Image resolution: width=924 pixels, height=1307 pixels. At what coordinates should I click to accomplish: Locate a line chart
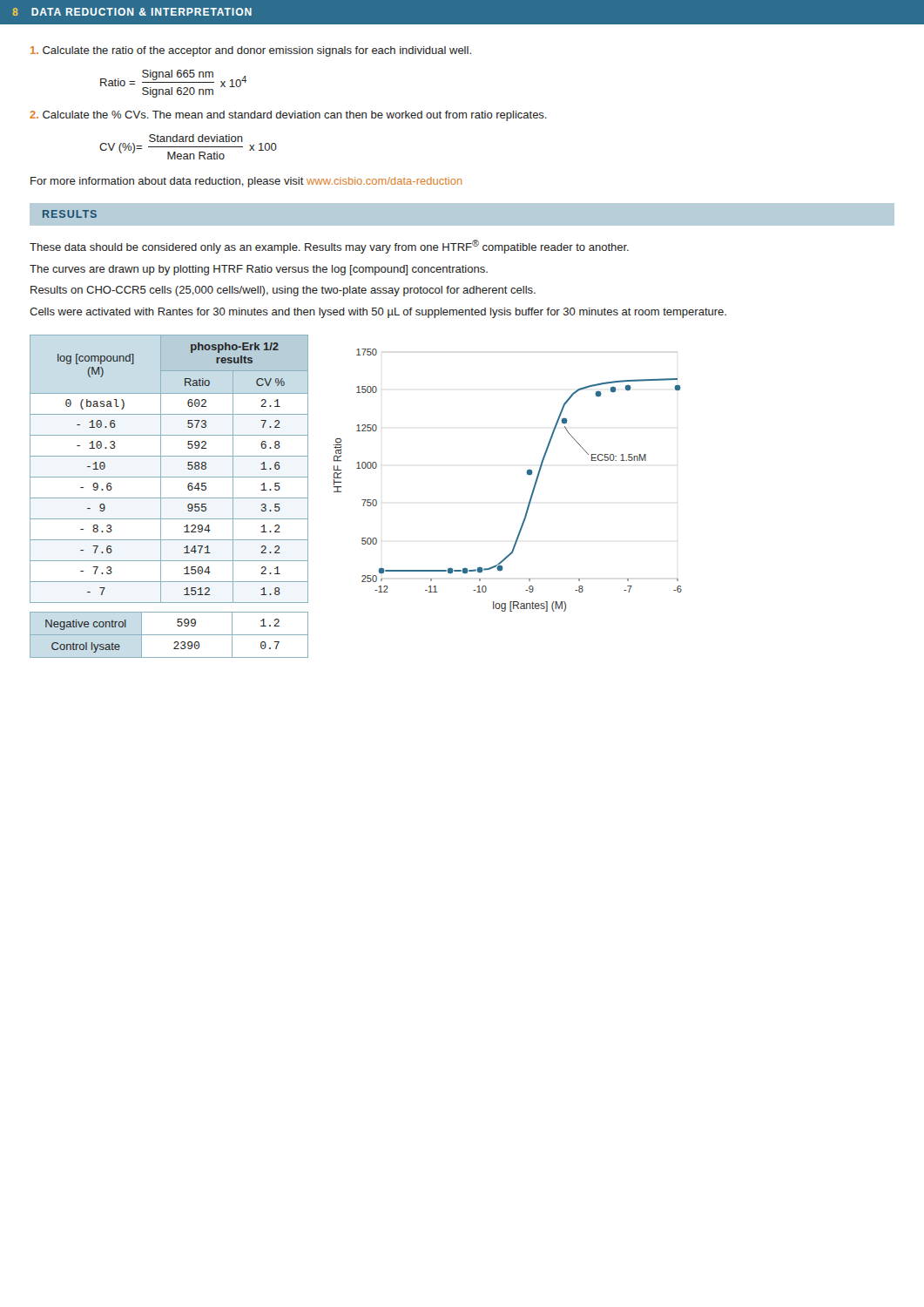point(612,475)
